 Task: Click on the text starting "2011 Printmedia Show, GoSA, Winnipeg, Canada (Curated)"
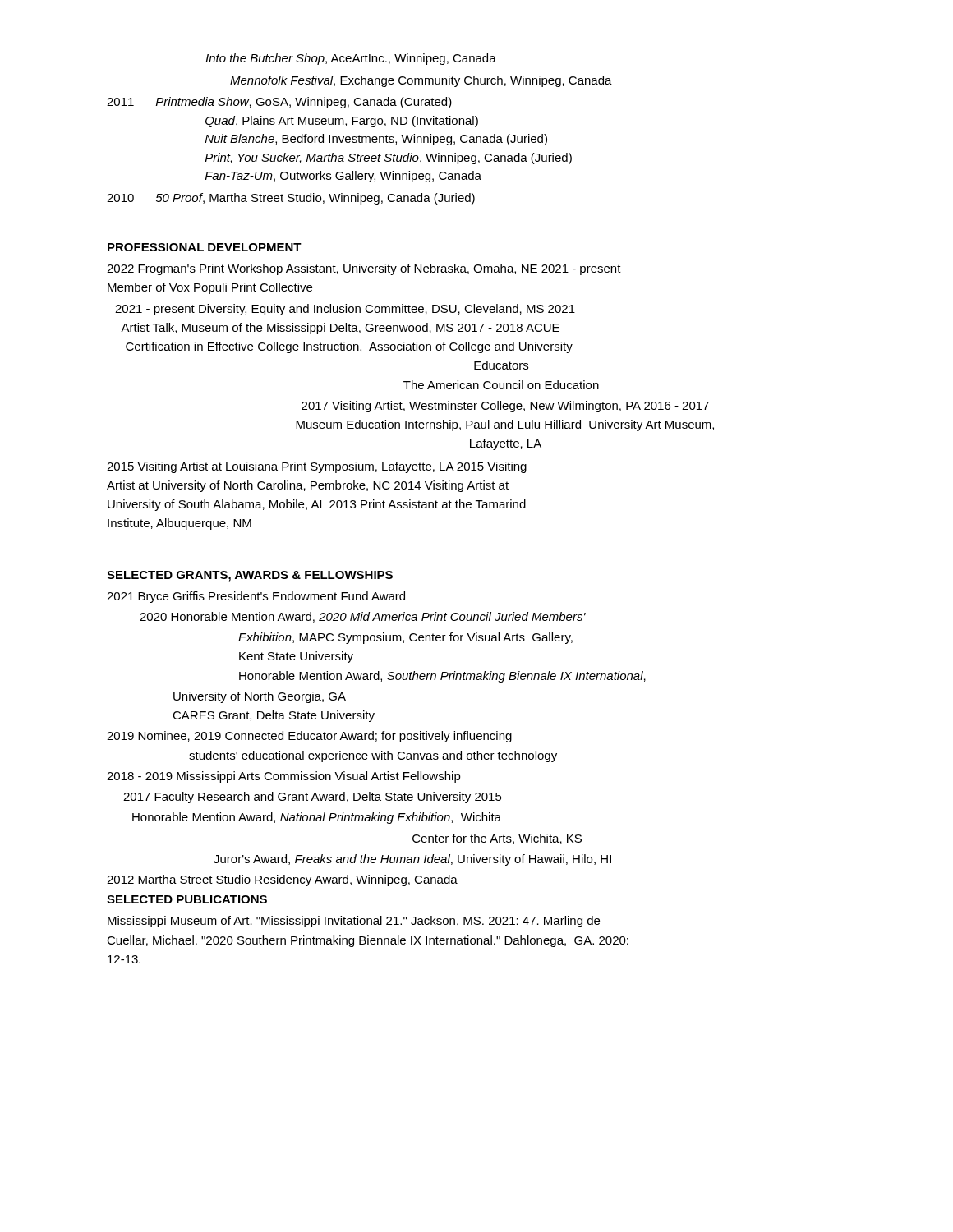[489, 139]
